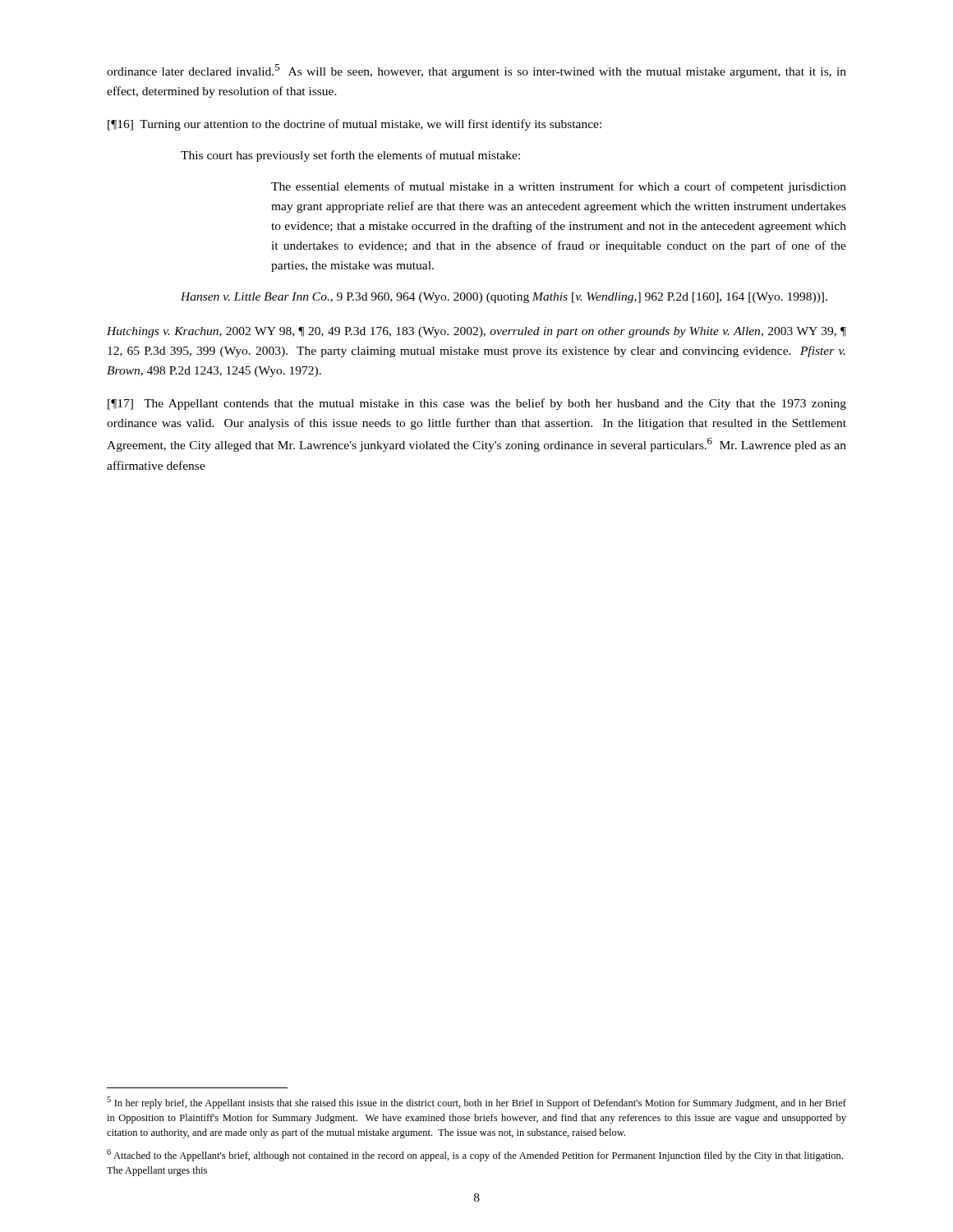Find the text block containing "[¶16] Turning our attention to the doctrine of"
This screenshot has width=953, height=1232.
tap(355, 124)
